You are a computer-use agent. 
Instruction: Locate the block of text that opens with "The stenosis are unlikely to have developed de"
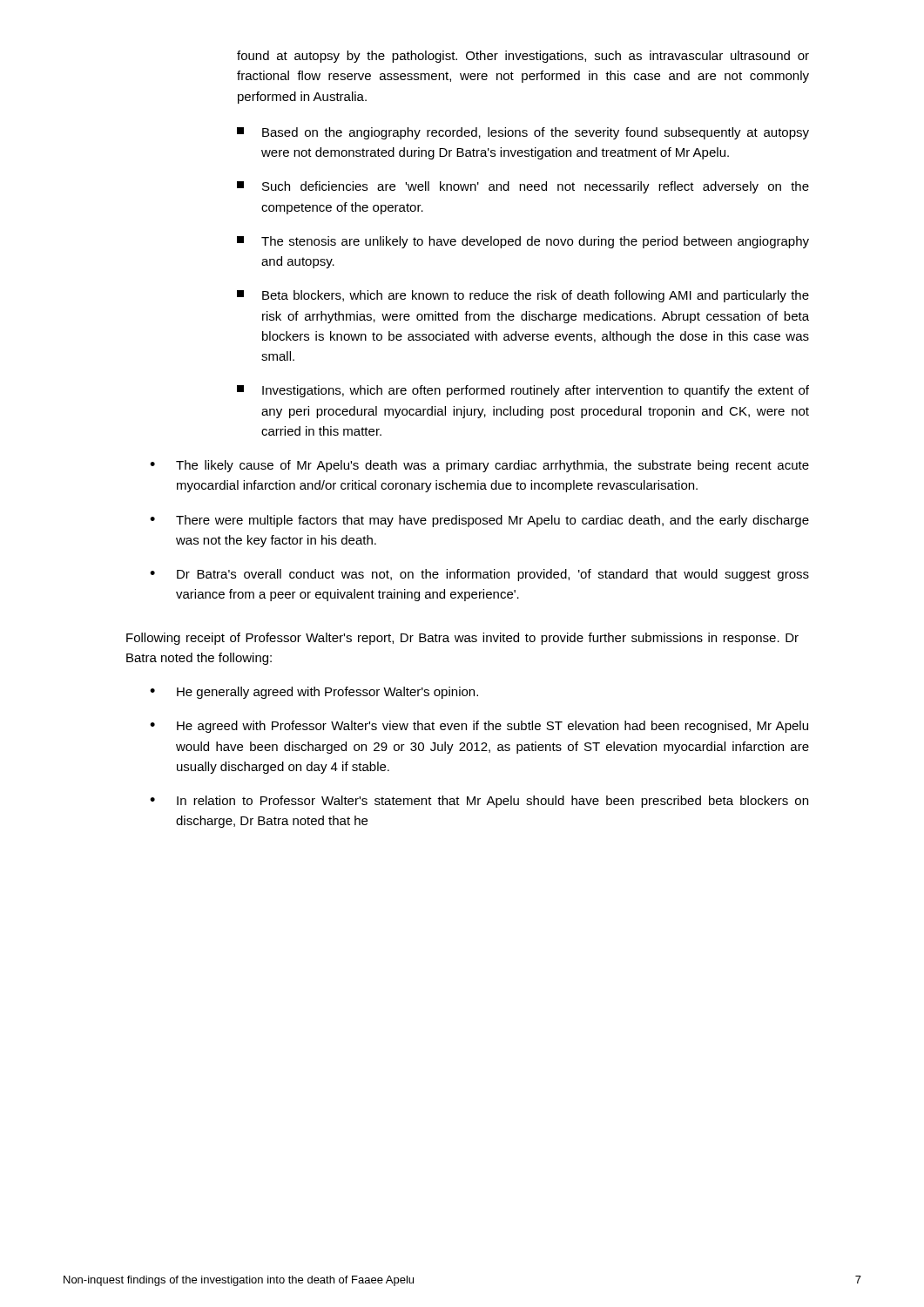click(x=523, y=251)
